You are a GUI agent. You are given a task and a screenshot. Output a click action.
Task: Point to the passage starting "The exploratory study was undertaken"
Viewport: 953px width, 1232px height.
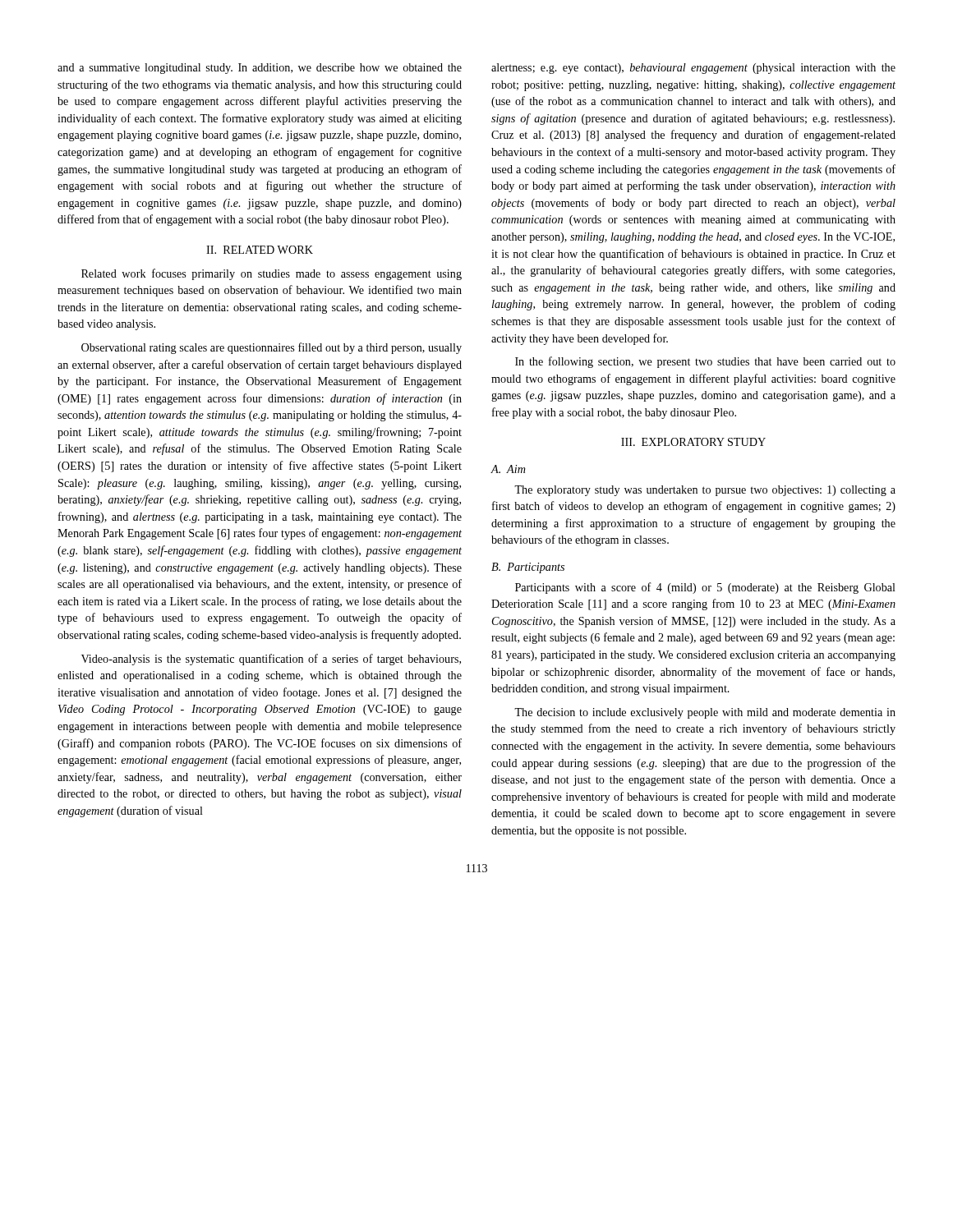point(693,515)
